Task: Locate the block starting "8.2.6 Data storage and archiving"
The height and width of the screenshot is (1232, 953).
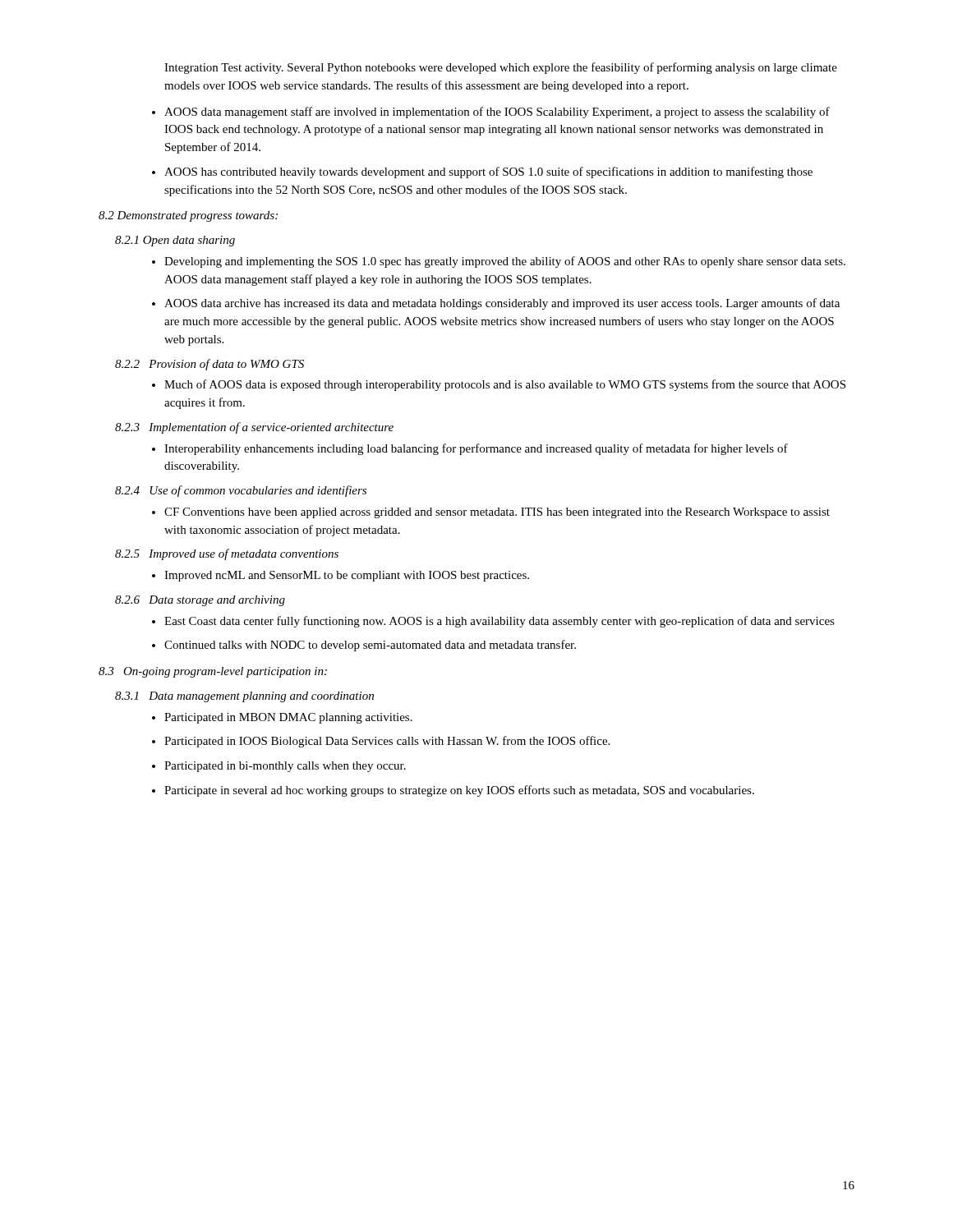Action: tap(200, 599)
